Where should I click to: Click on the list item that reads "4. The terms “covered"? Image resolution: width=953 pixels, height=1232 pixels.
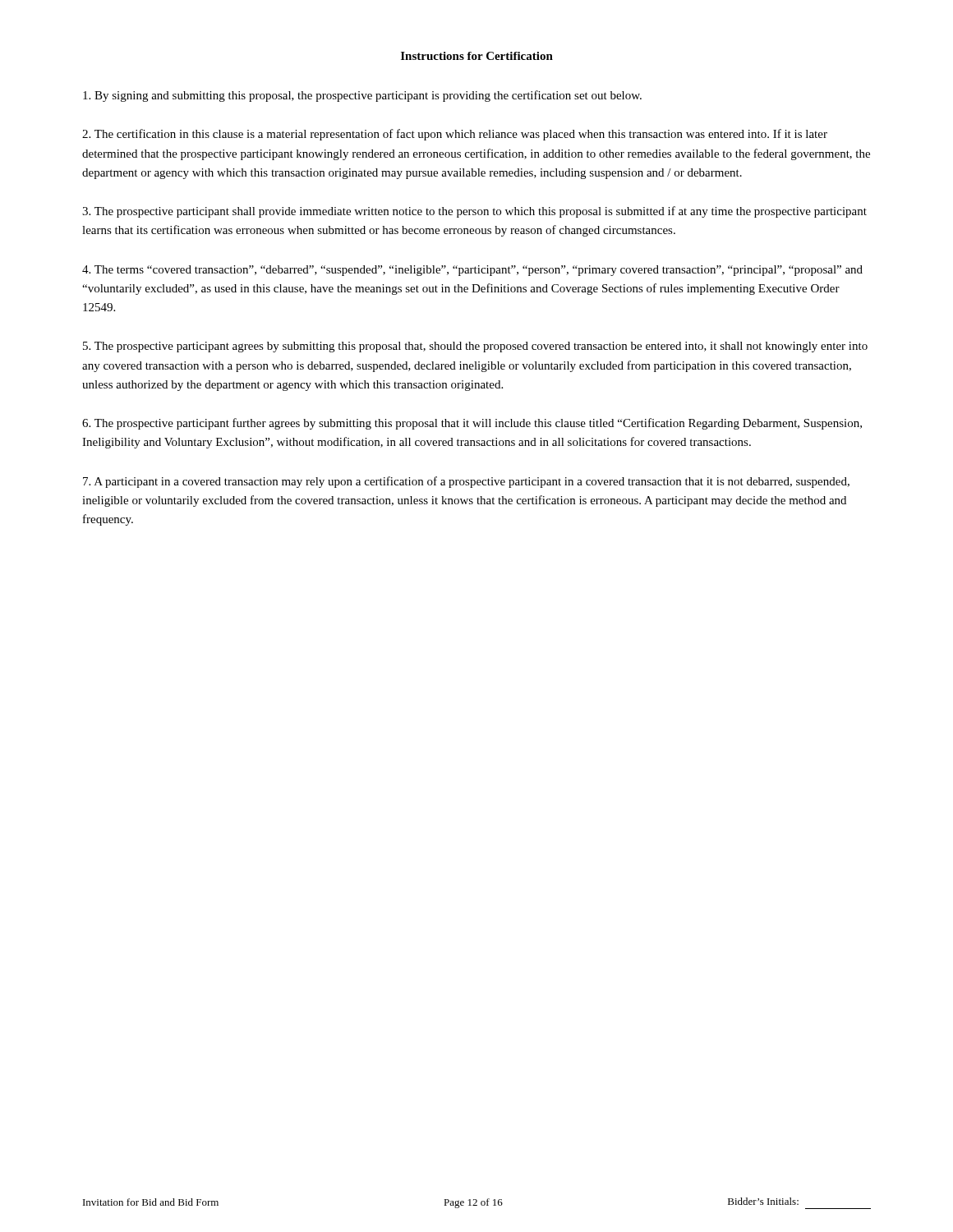coord(472,288)
